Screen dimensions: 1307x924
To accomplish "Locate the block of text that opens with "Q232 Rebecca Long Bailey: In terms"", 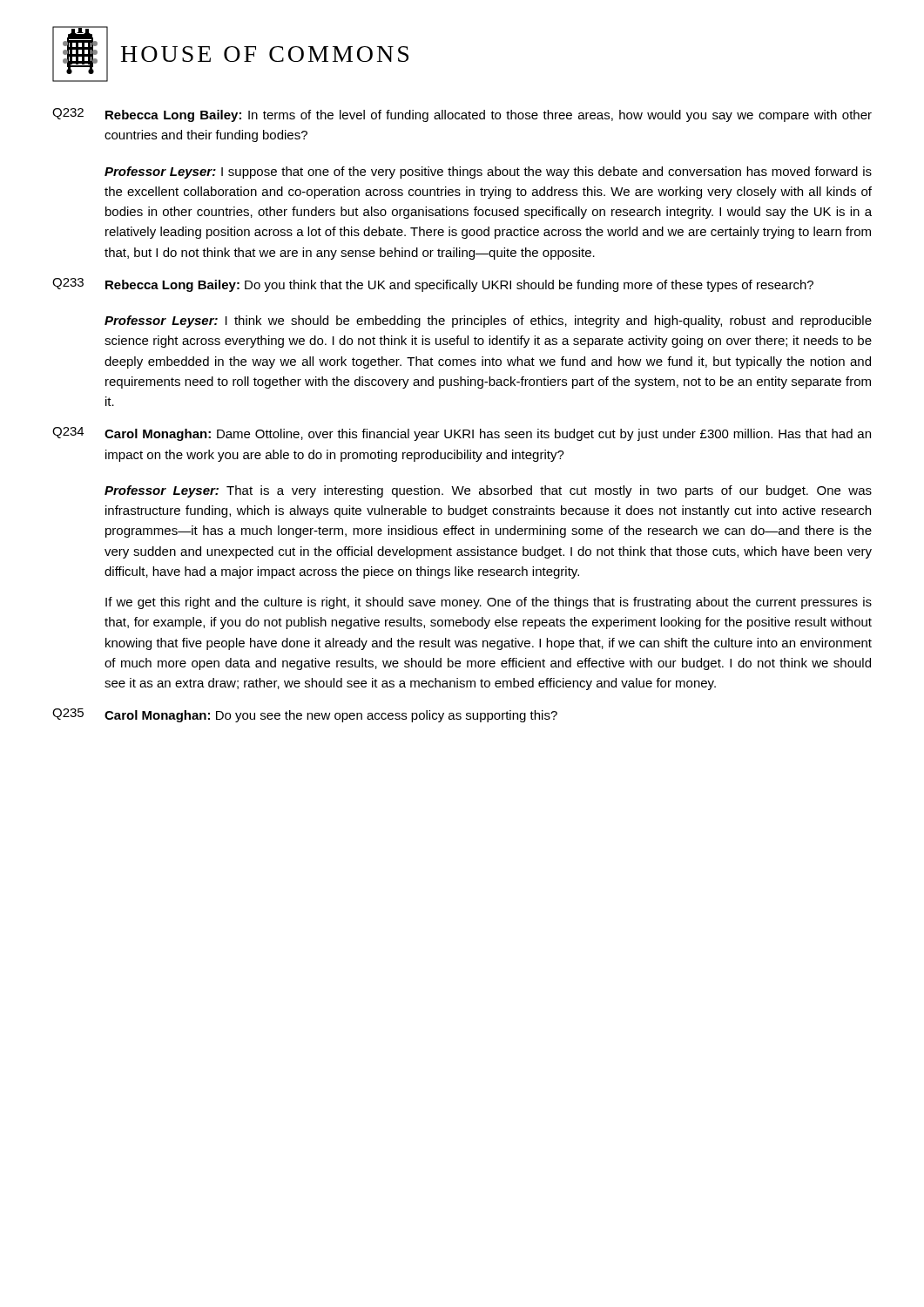I will point(462,125).
